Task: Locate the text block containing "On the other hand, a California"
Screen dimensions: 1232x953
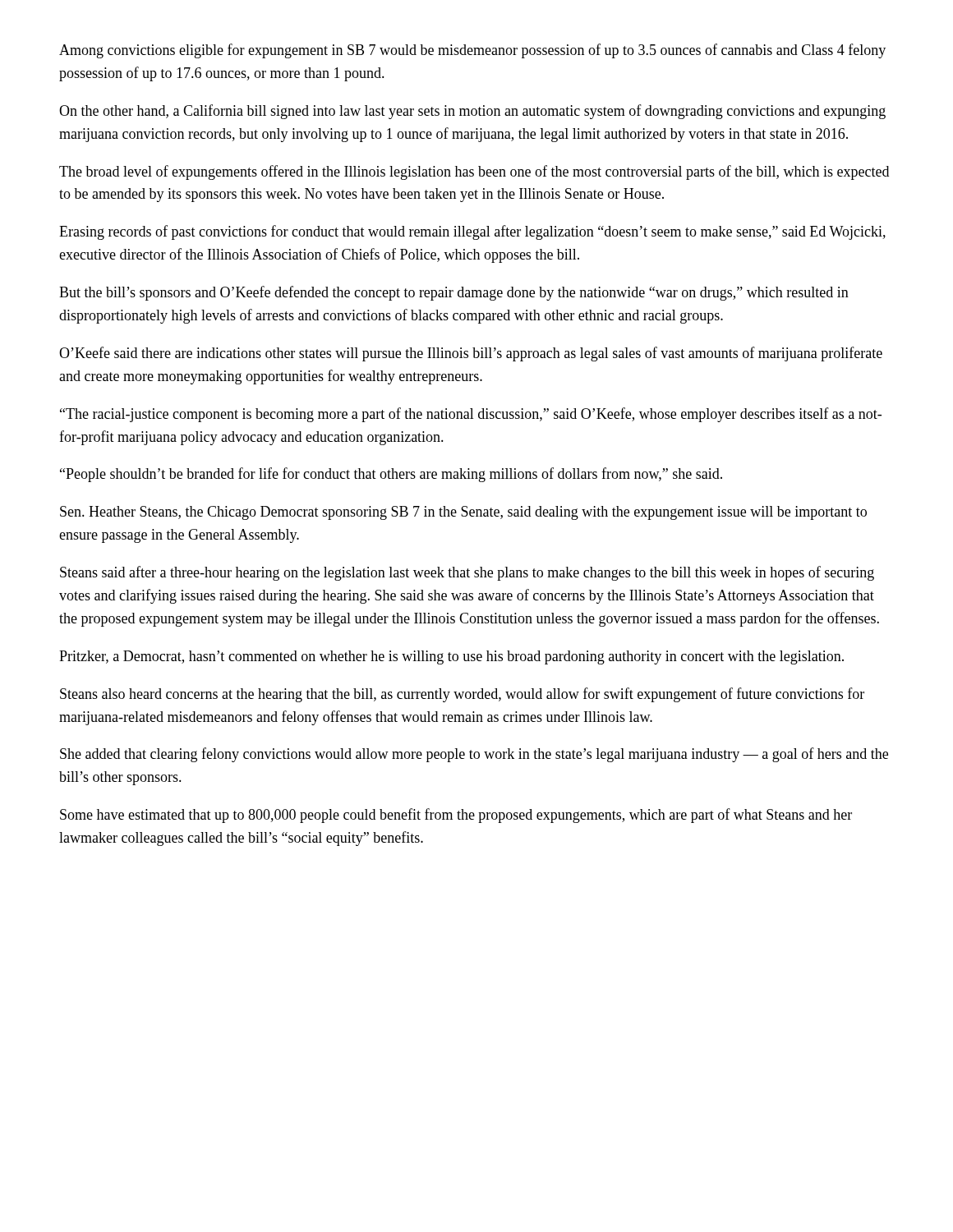Action: 473,122
